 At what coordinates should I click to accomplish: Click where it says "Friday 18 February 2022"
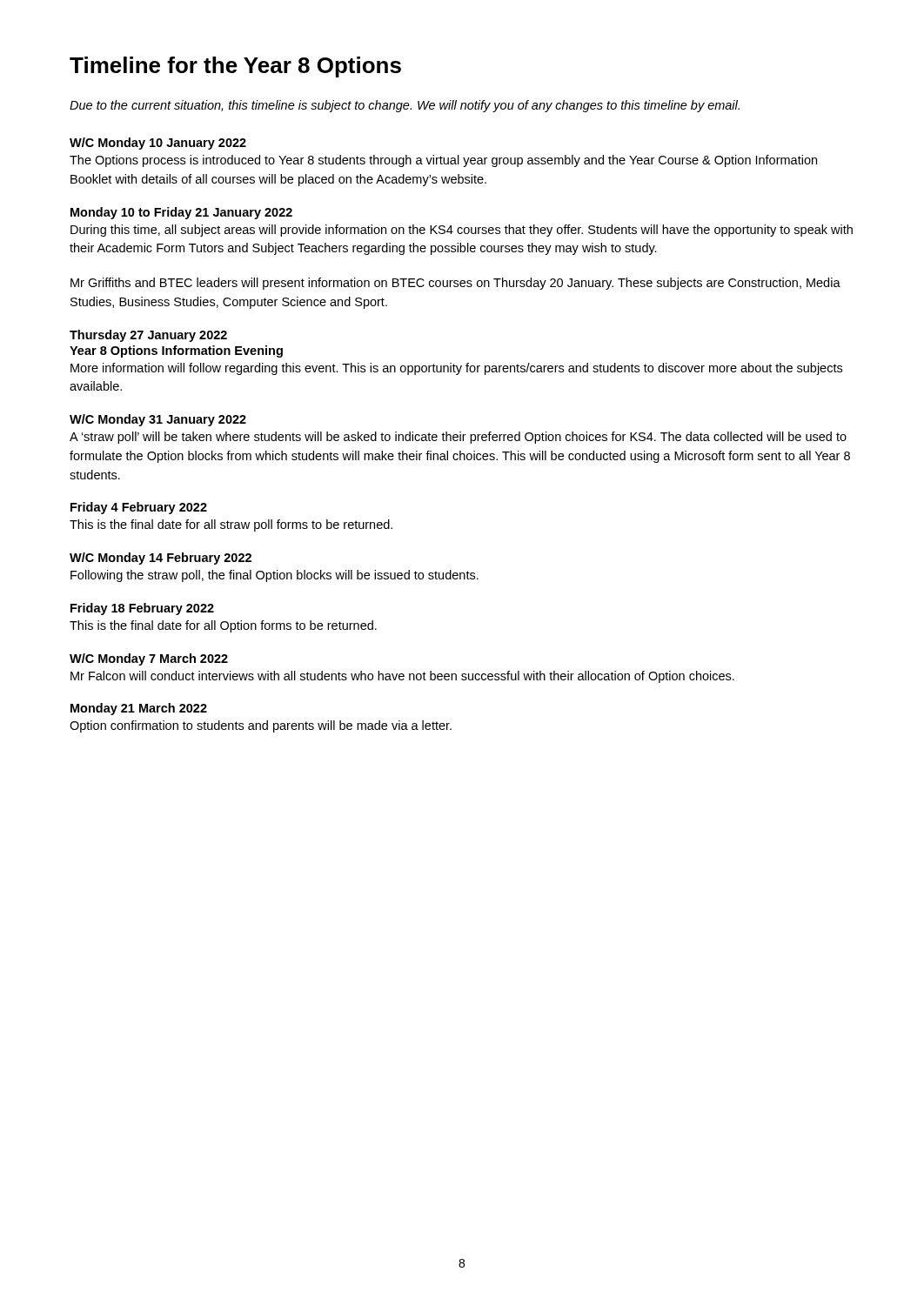tap(142, 608)
